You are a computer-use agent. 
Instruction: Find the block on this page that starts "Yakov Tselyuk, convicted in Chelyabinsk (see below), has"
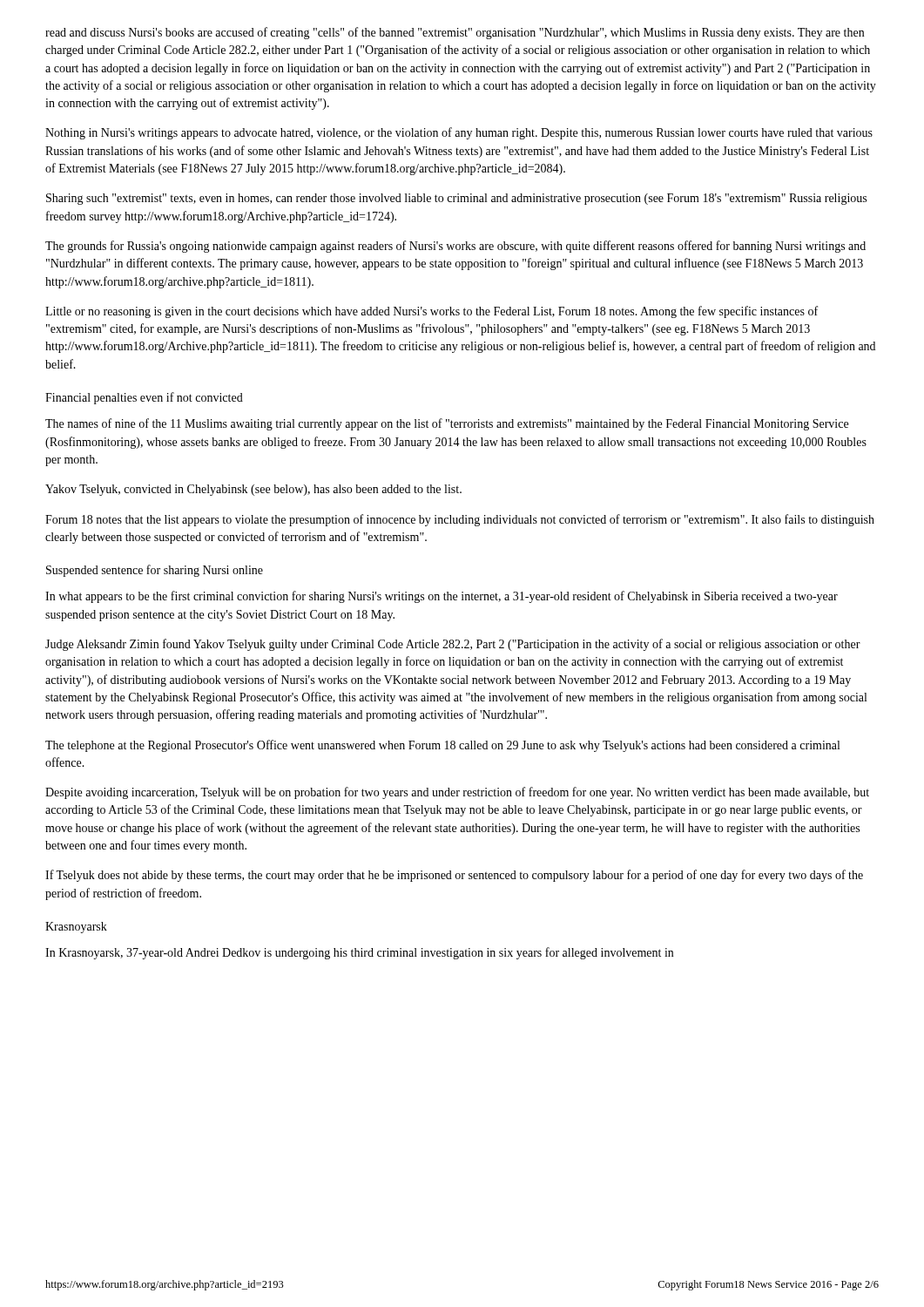(254, 489)
